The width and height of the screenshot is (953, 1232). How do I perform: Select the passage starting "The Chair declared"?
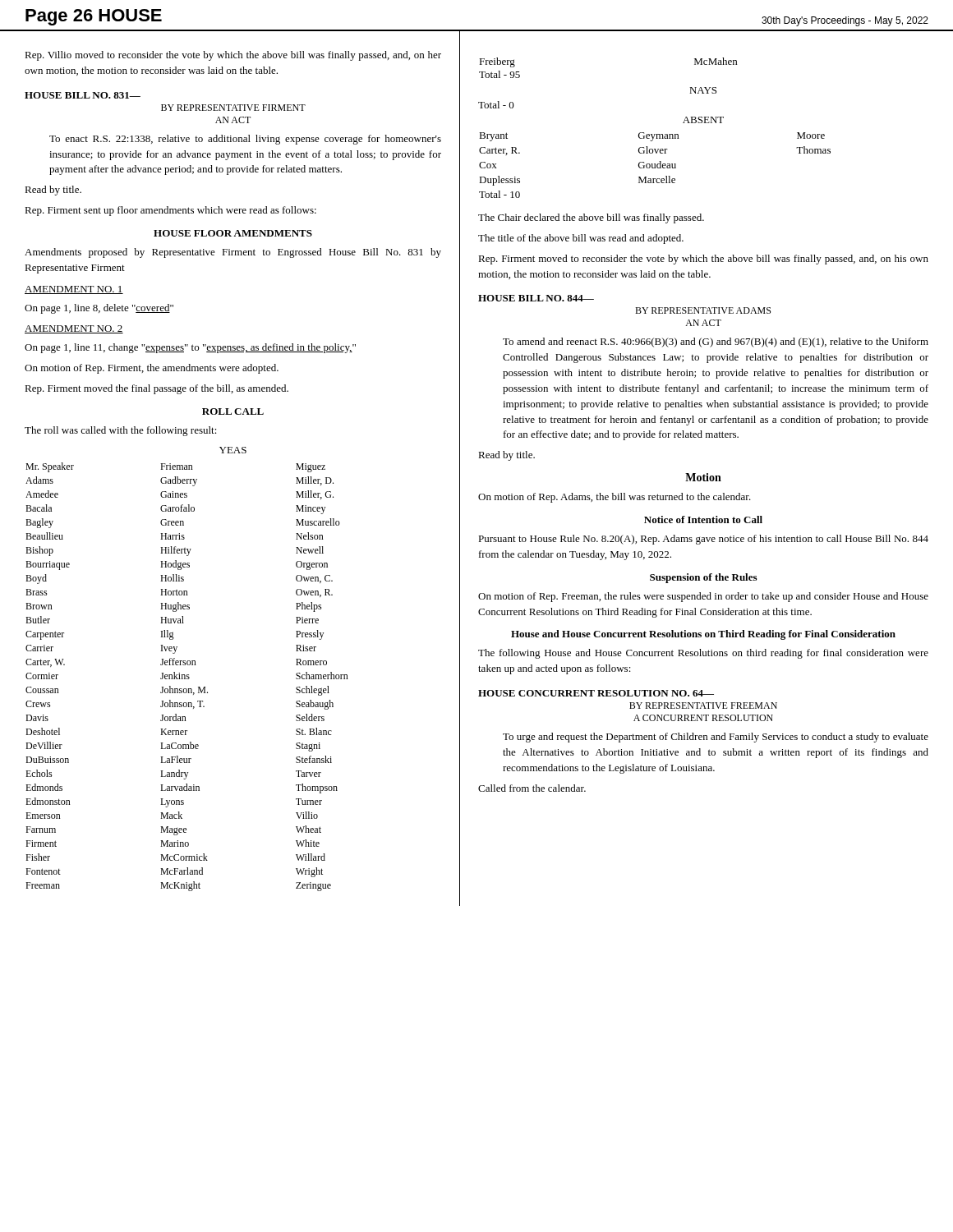[x=591, y=217]
